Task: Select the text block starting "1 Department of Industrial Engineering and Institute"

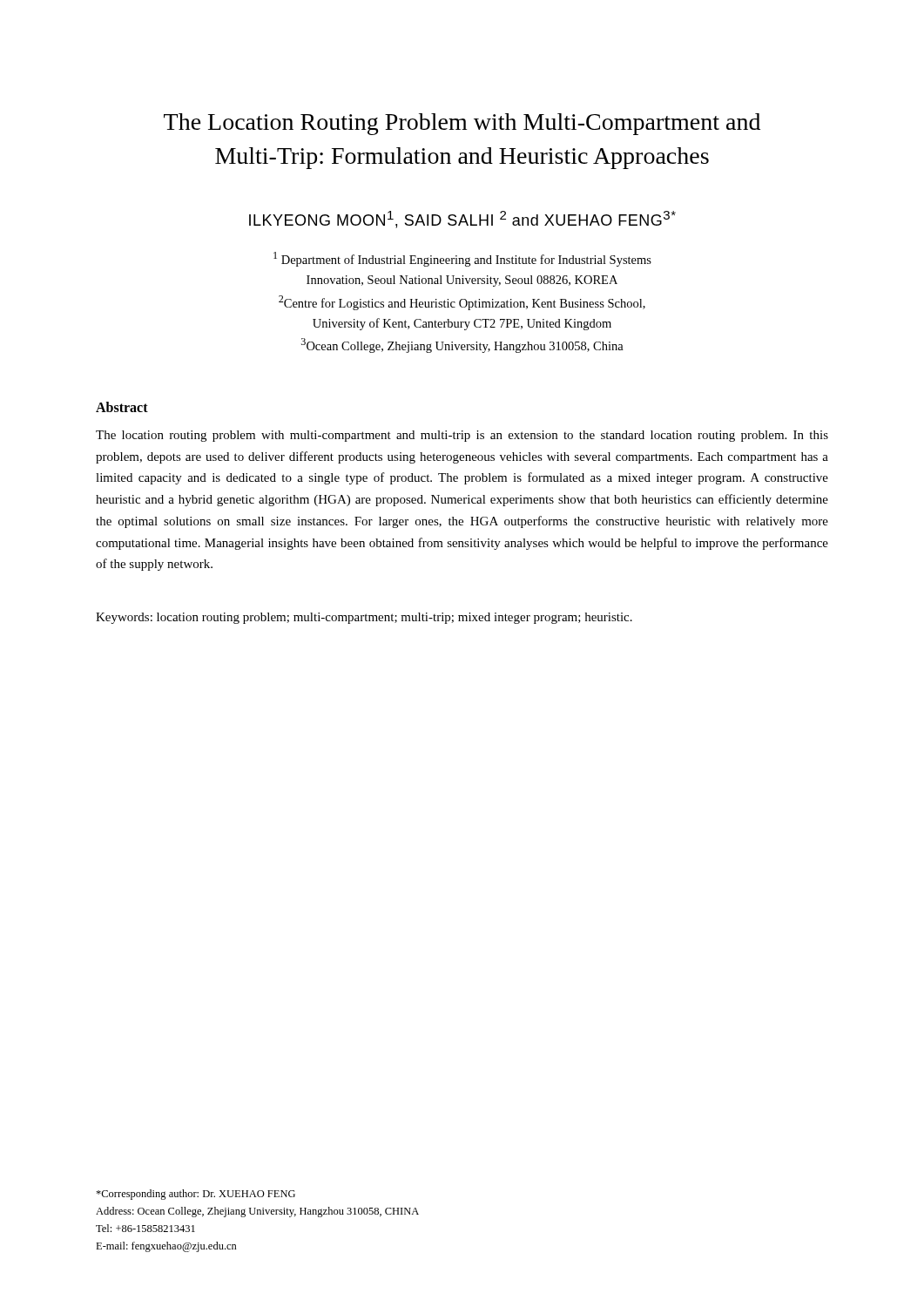Action: [462, 301]
